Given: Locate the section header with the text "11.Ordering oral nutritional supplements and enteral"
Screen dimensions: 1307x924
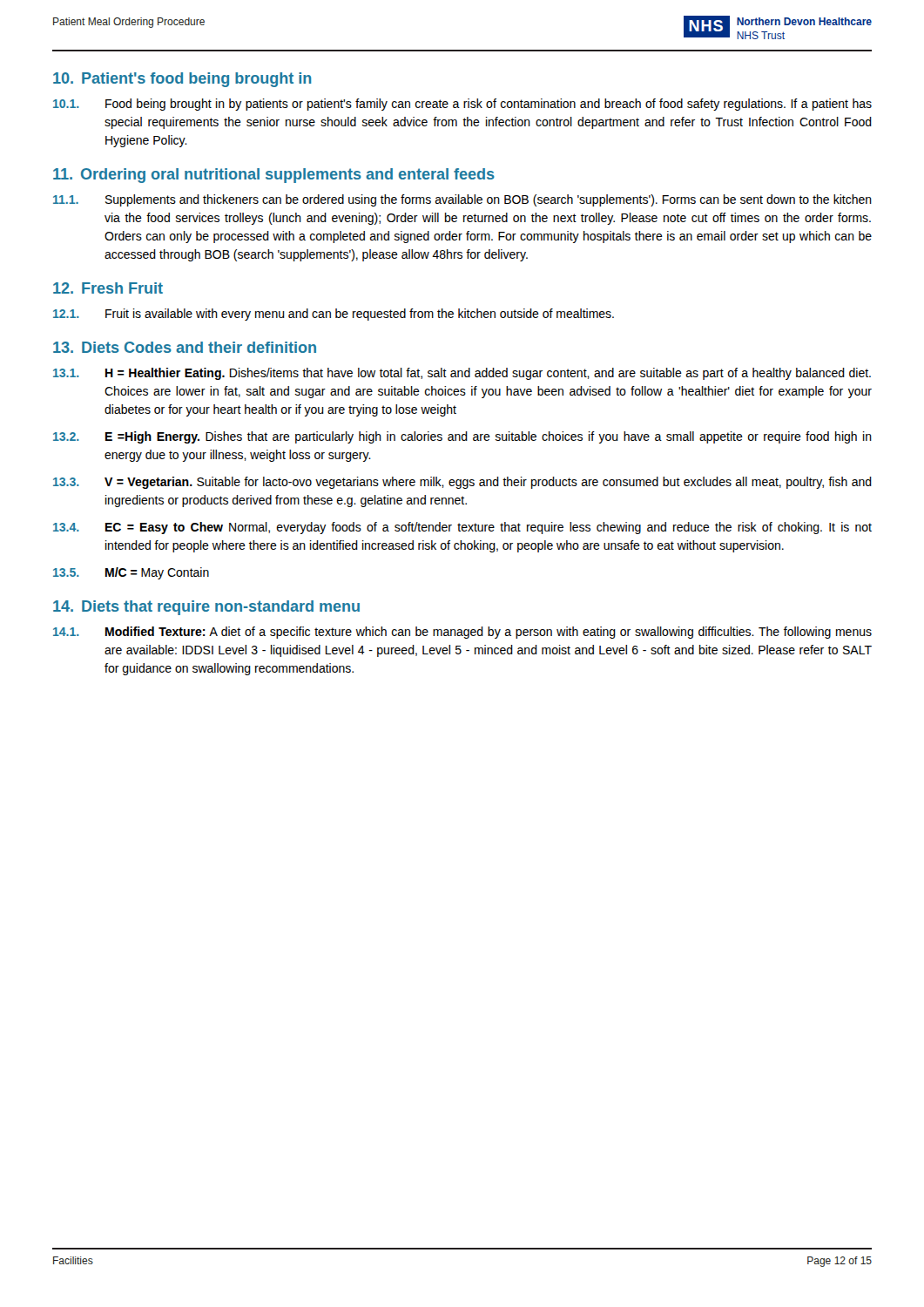Looking at the screenshot, I should 274,175.
